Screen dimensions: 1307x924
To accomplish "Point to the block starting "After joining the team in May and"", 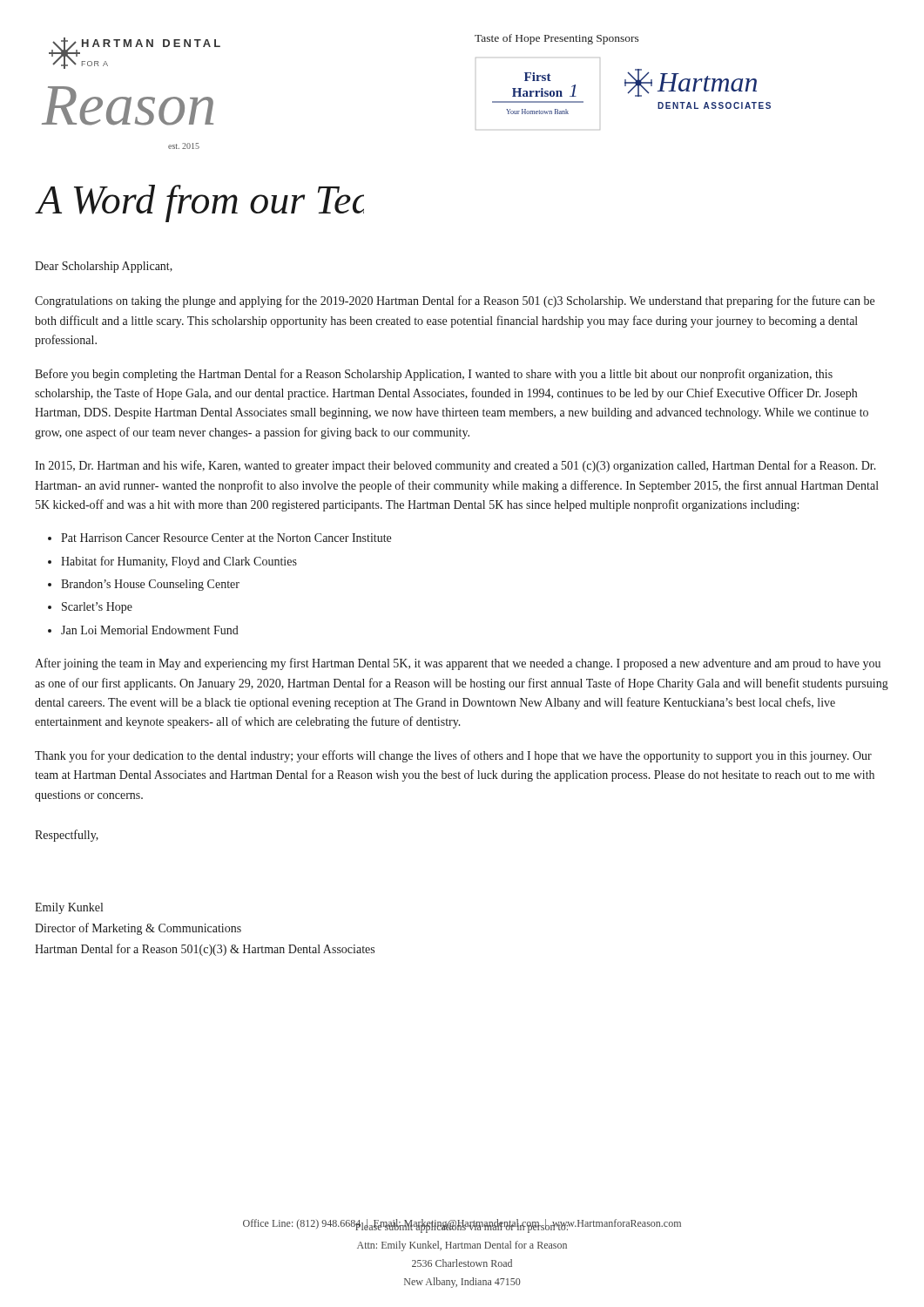I will click(461, 693).
